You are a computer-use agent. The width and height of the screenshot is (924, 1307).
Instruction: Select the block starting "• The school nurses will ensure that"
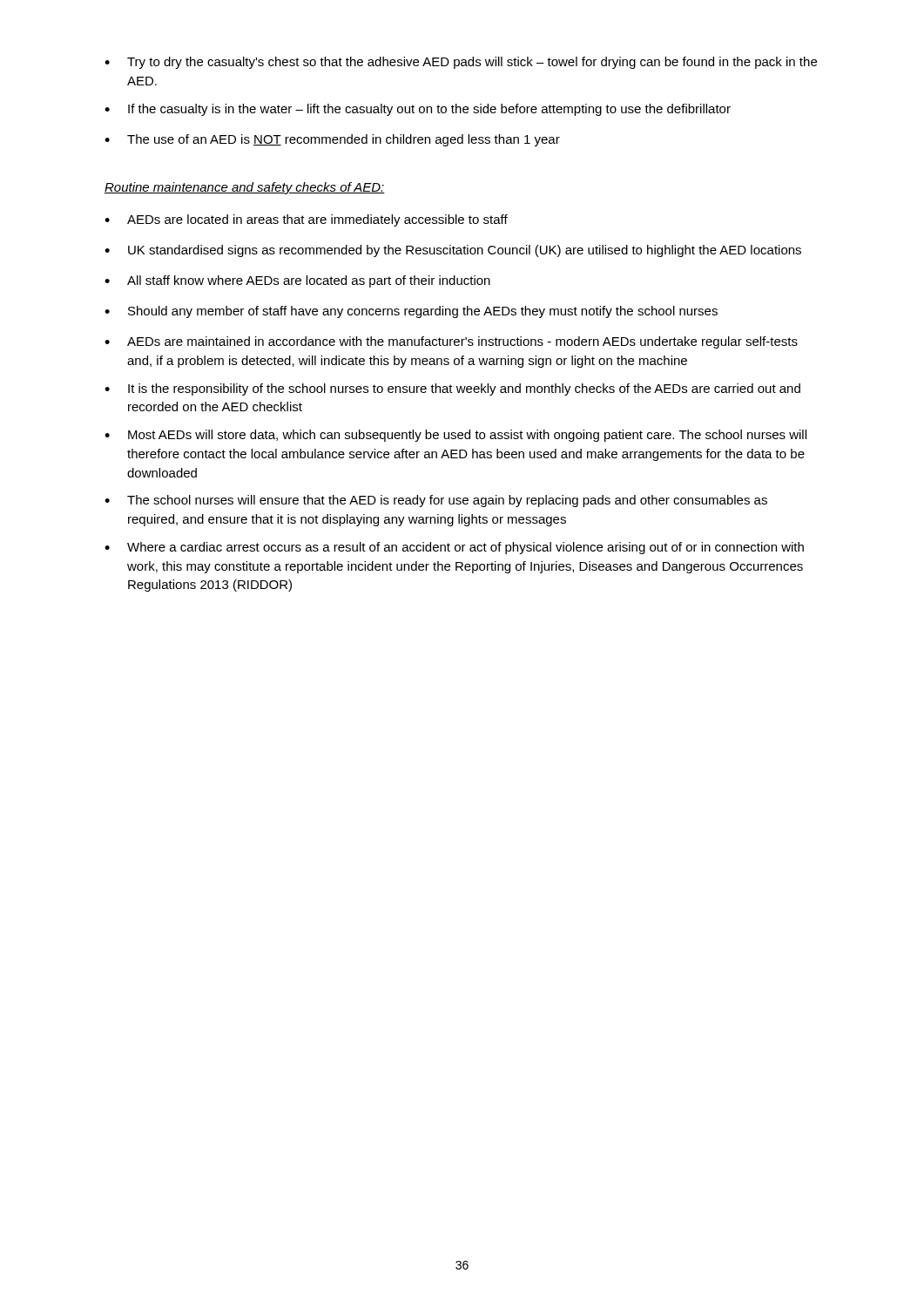click(462, 510)
